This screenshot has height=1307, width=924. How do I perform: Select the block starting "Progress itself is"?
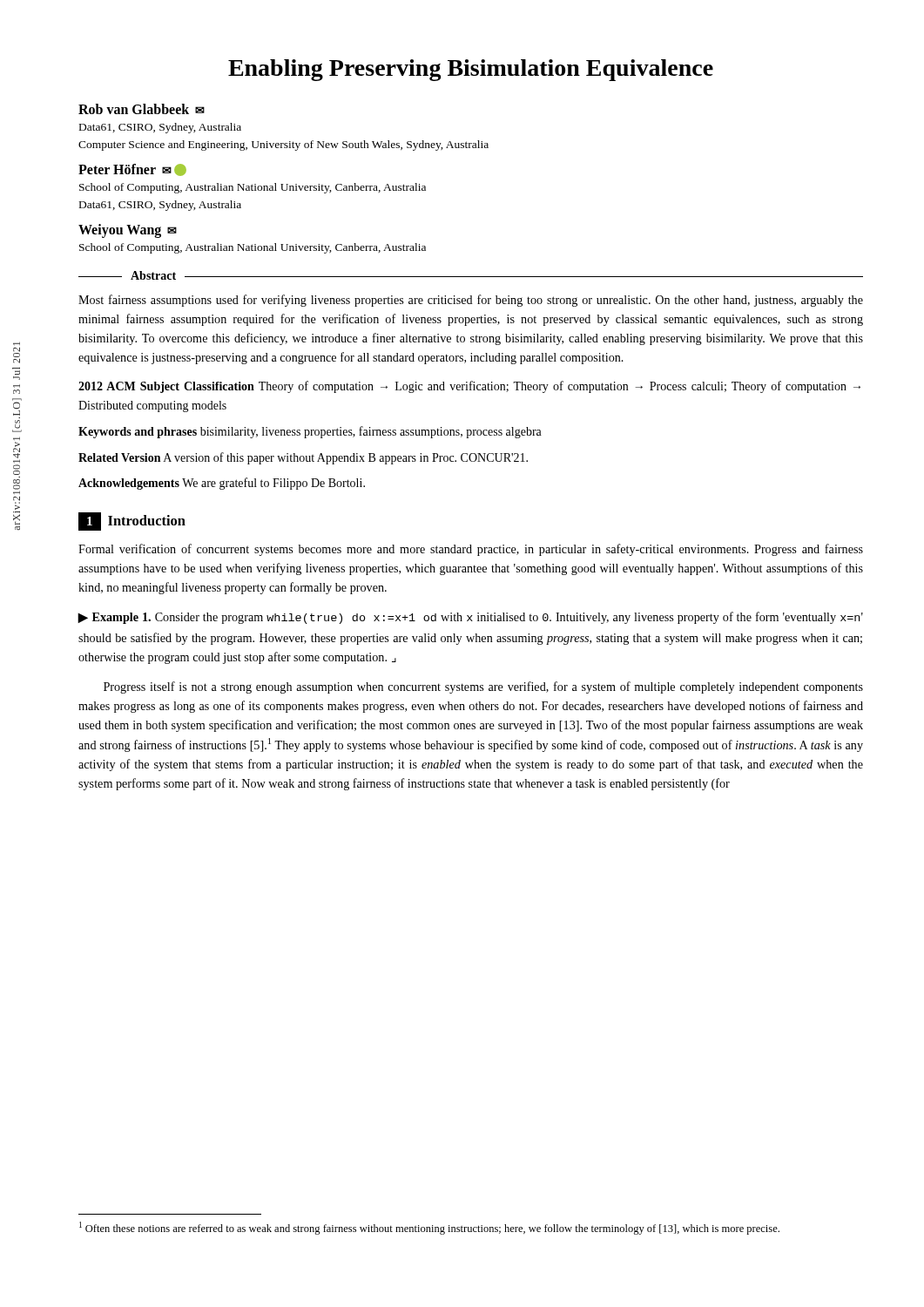click(x=471, y=735)
